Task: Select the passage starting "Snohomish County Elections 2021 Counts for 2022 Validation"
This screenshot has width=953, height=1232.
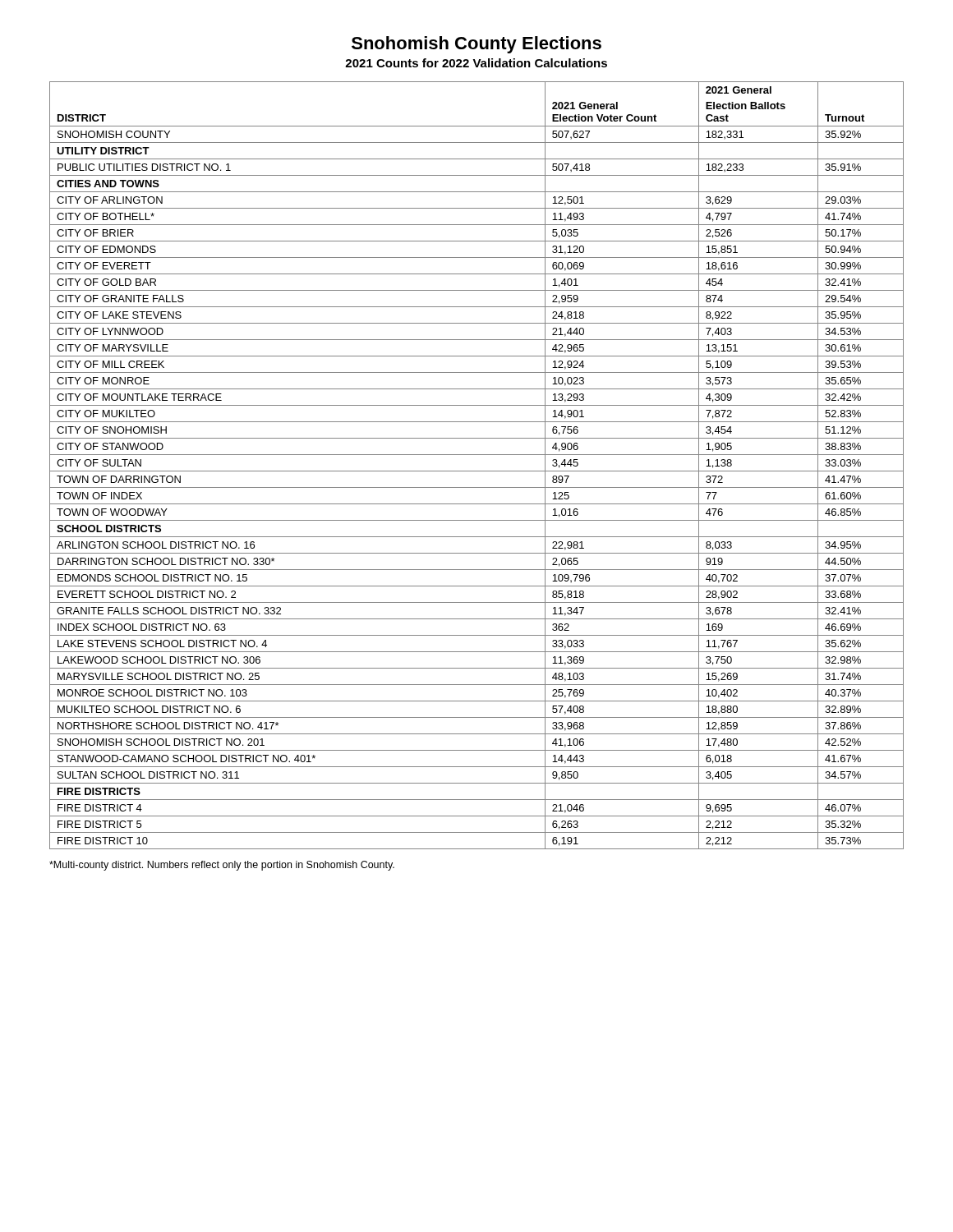Action: pyautogui.click(x=476, y=51)
